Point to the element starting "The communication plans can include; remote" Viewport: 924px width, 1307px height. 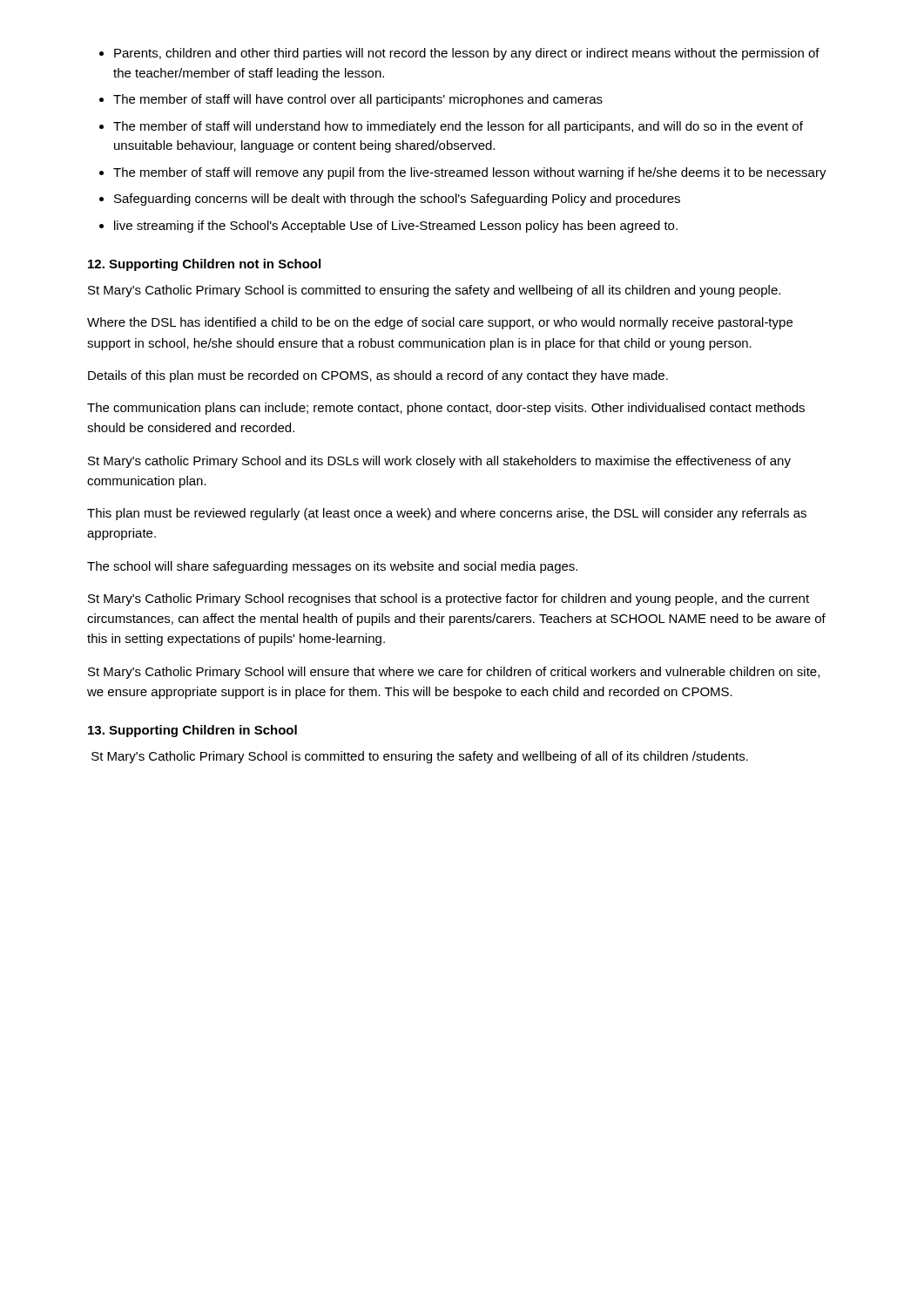[x=446, y=417]
